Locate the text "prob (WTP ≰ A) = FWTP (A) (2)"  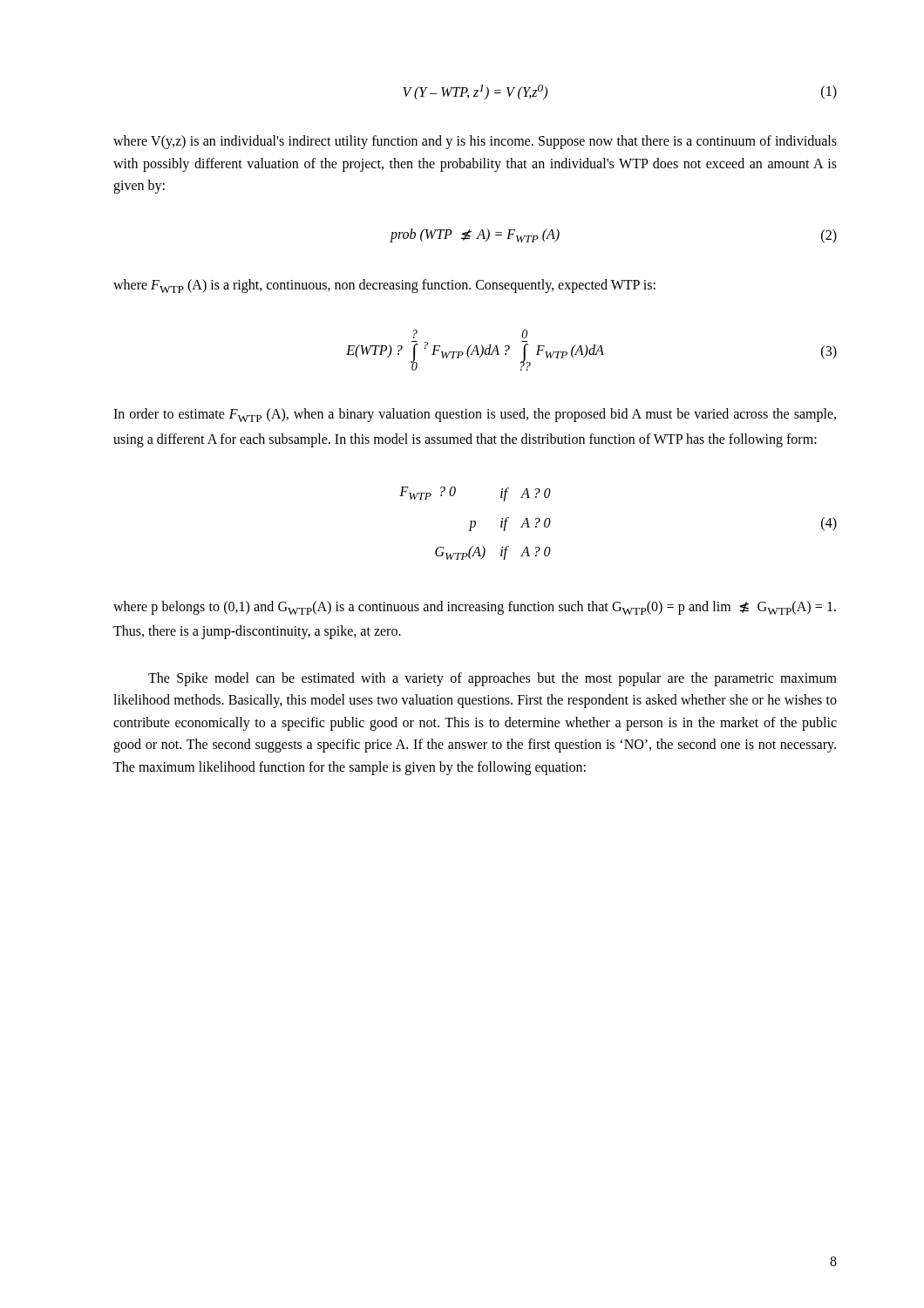[x=466, y=236]
